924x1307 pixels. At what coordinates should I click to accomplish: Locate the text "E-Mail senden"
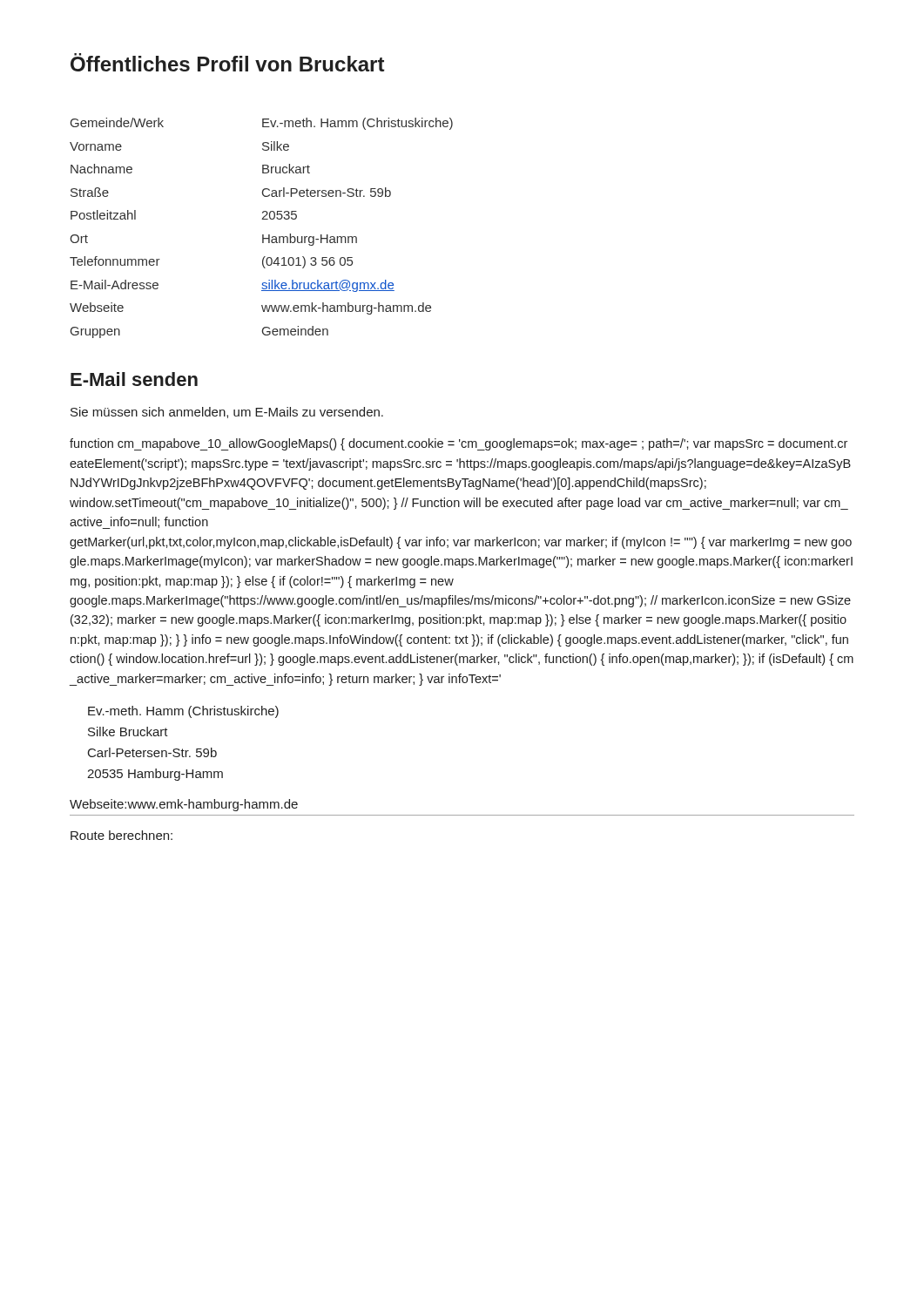pyautogui.click(x=134, y=379)
